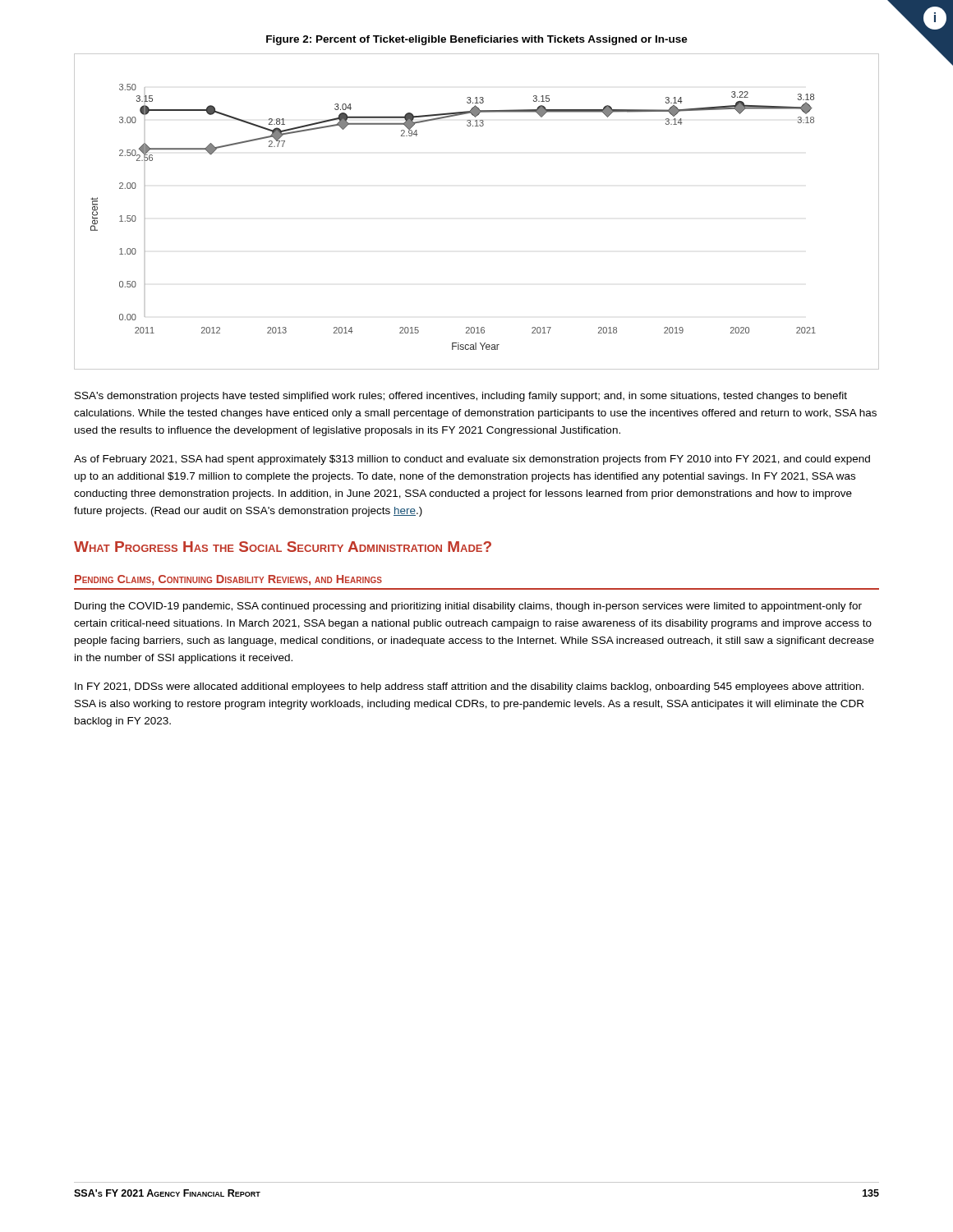Image resolution: width=953 pixels, height=1232 pixels.
Task: Click on the passage starting "During the COVID-19"
Action: (x=474, y=632)
